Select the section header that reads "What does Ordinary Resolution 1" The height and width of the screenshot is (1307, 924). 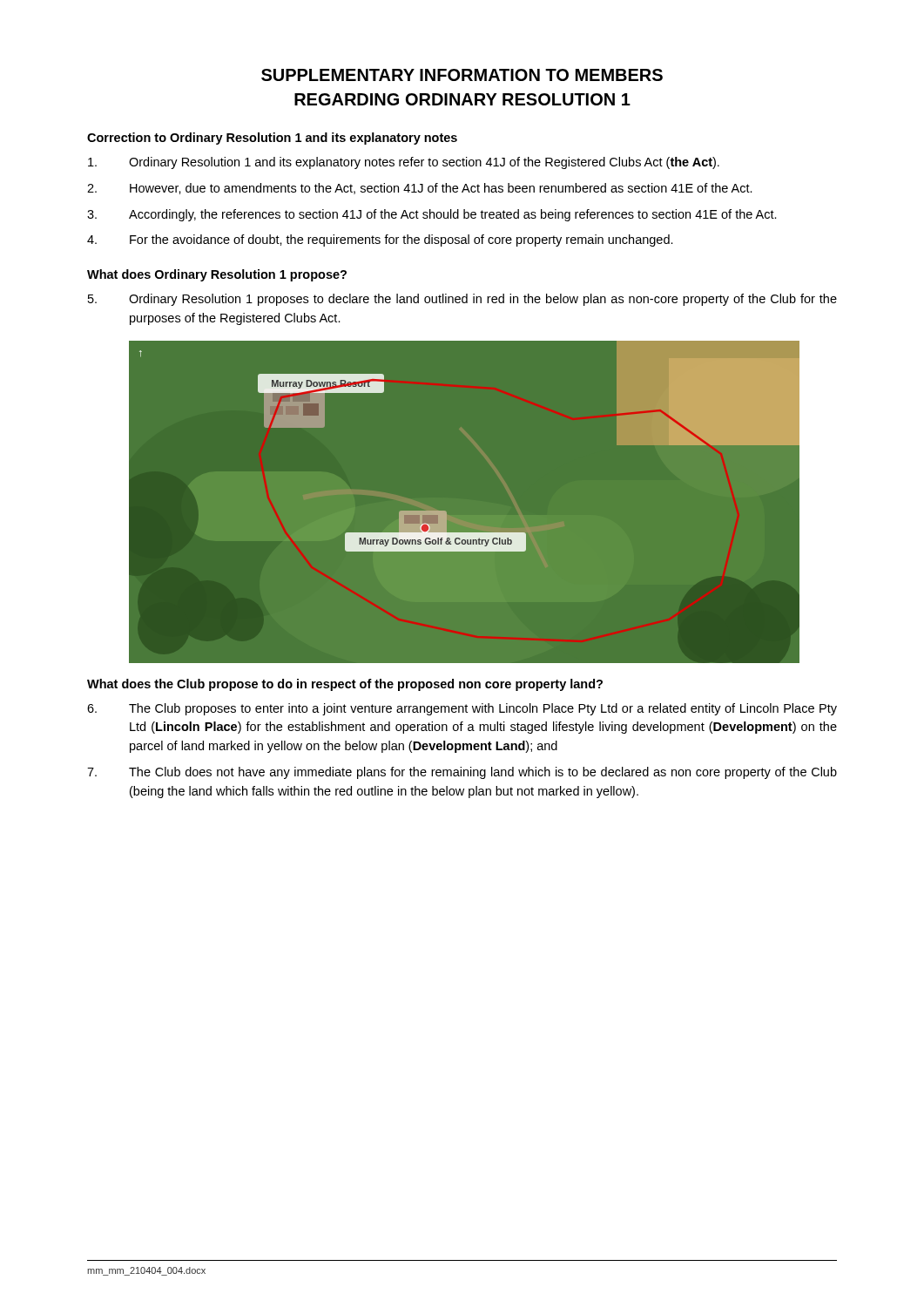tap(217, 274)
